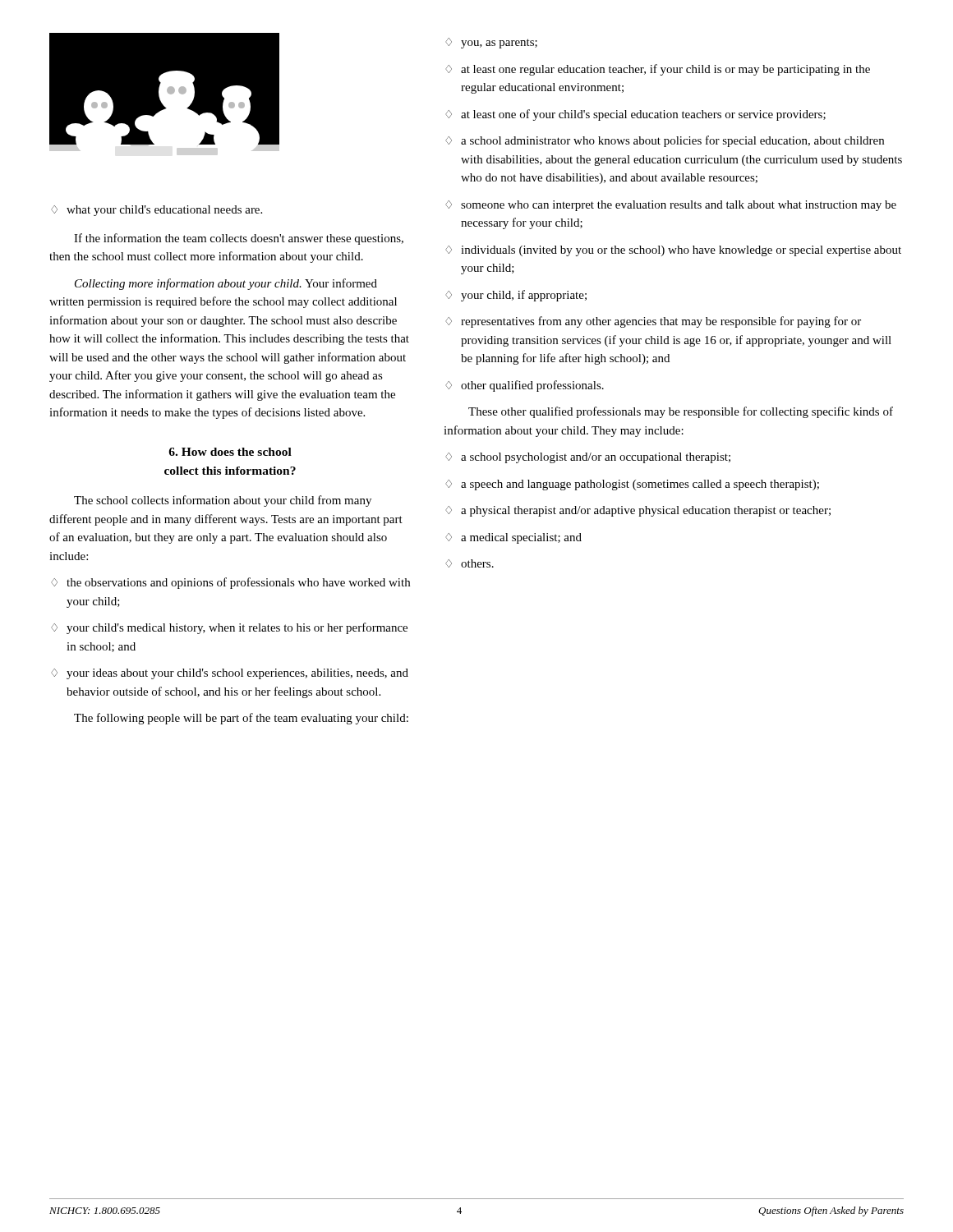Locate the list item containing "♢ your ideas about your child's school experiences,"
Viewport: 953px width, 1232px height.
pyautogui.click(x=230, y=682)
